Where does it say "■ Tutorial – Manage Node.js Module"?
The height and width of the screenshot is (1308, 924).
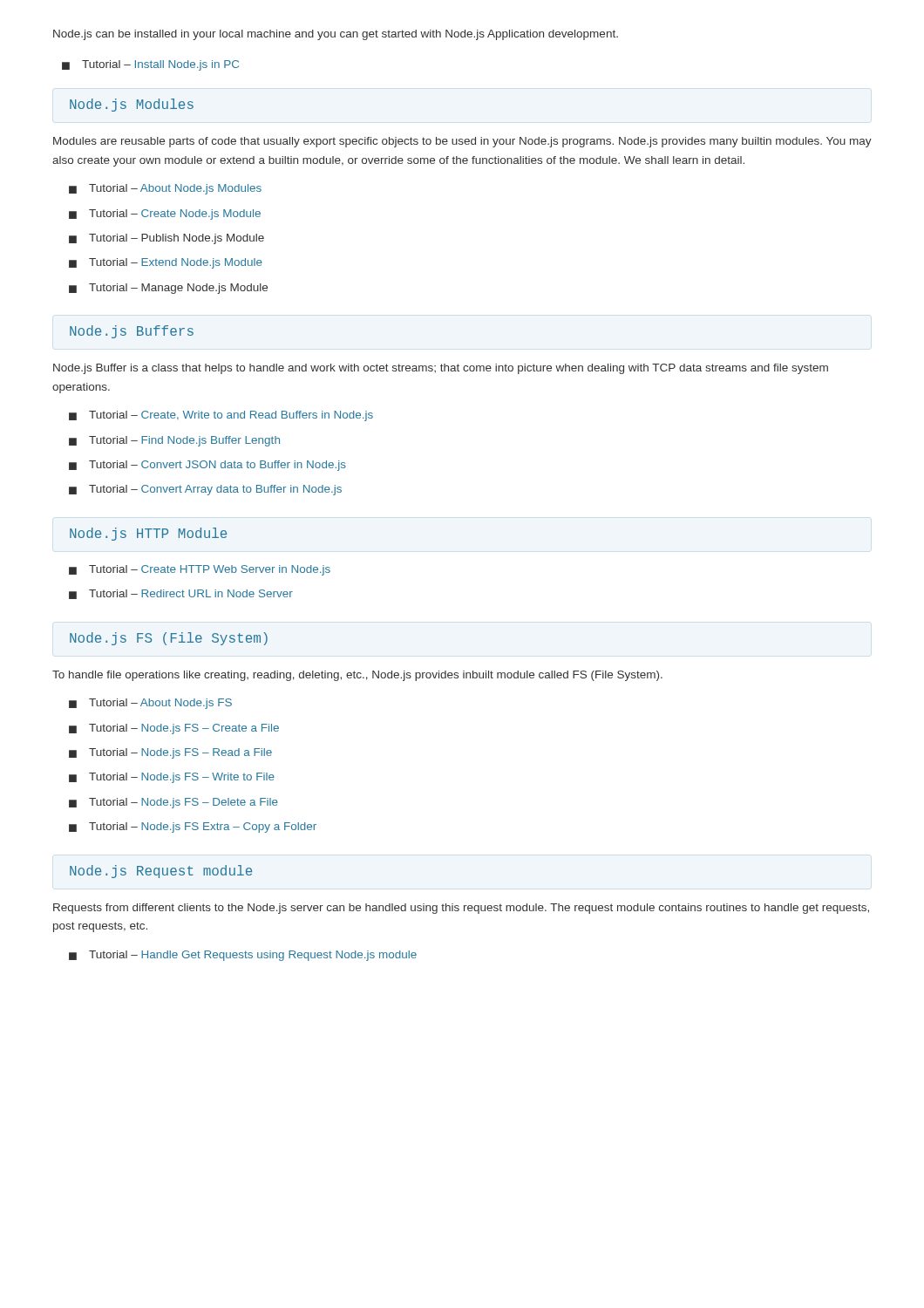point(168,289)
